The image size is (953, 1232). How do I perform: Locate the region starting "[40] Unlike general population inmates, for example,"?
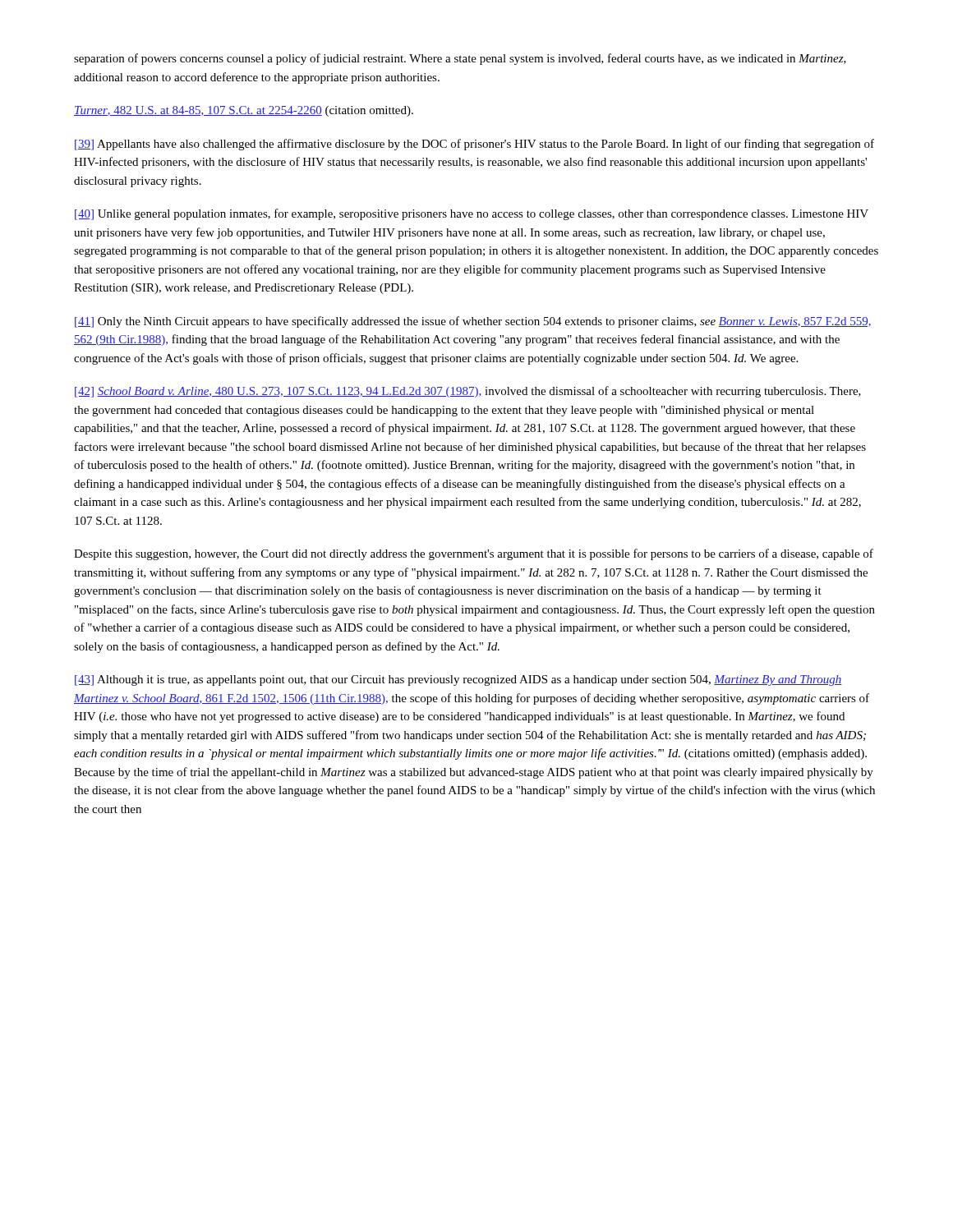click(x=476, y=251)
